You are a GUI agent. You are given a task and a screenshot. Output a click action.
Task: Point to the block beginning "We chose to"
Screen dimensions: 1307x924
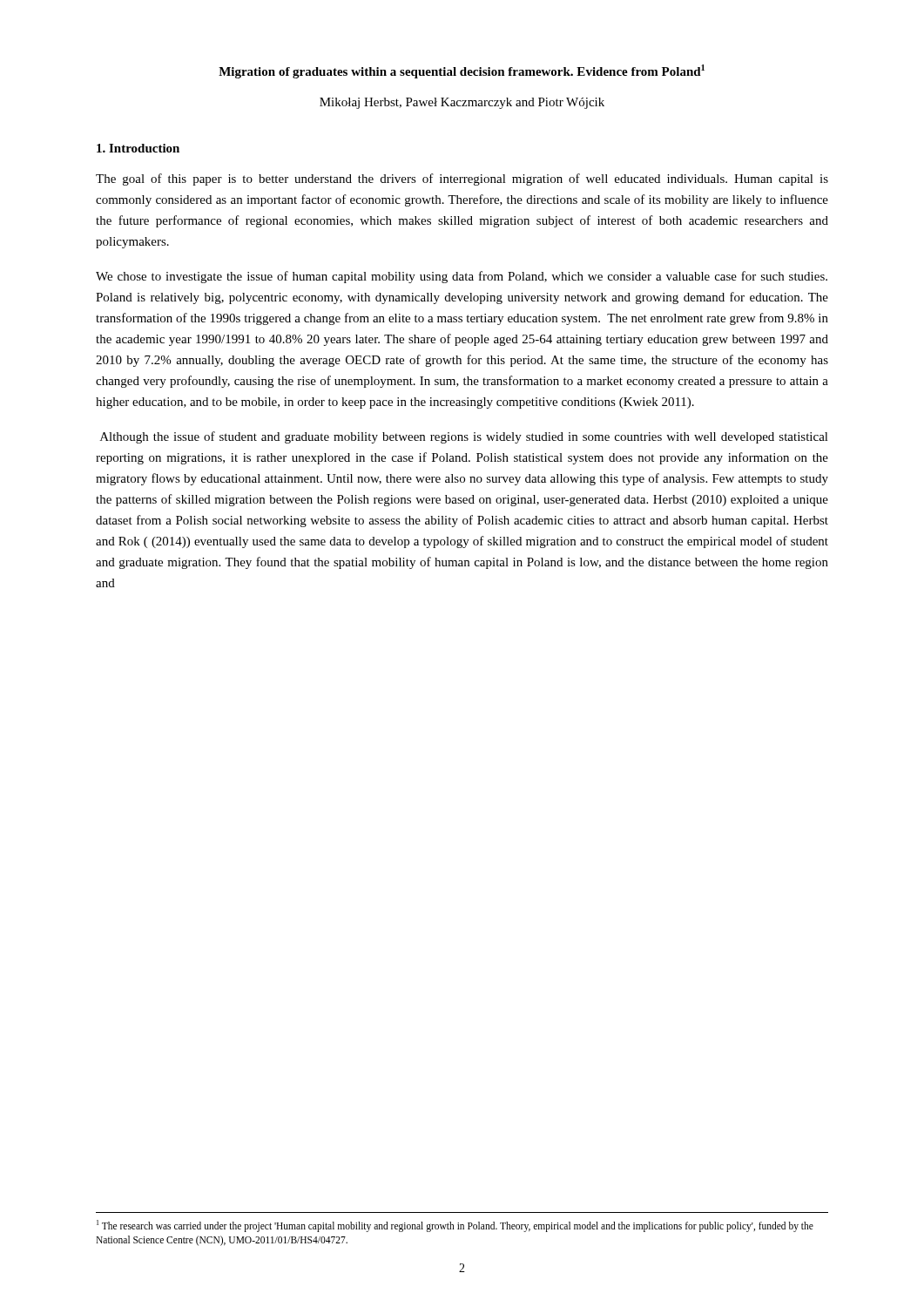462,339
